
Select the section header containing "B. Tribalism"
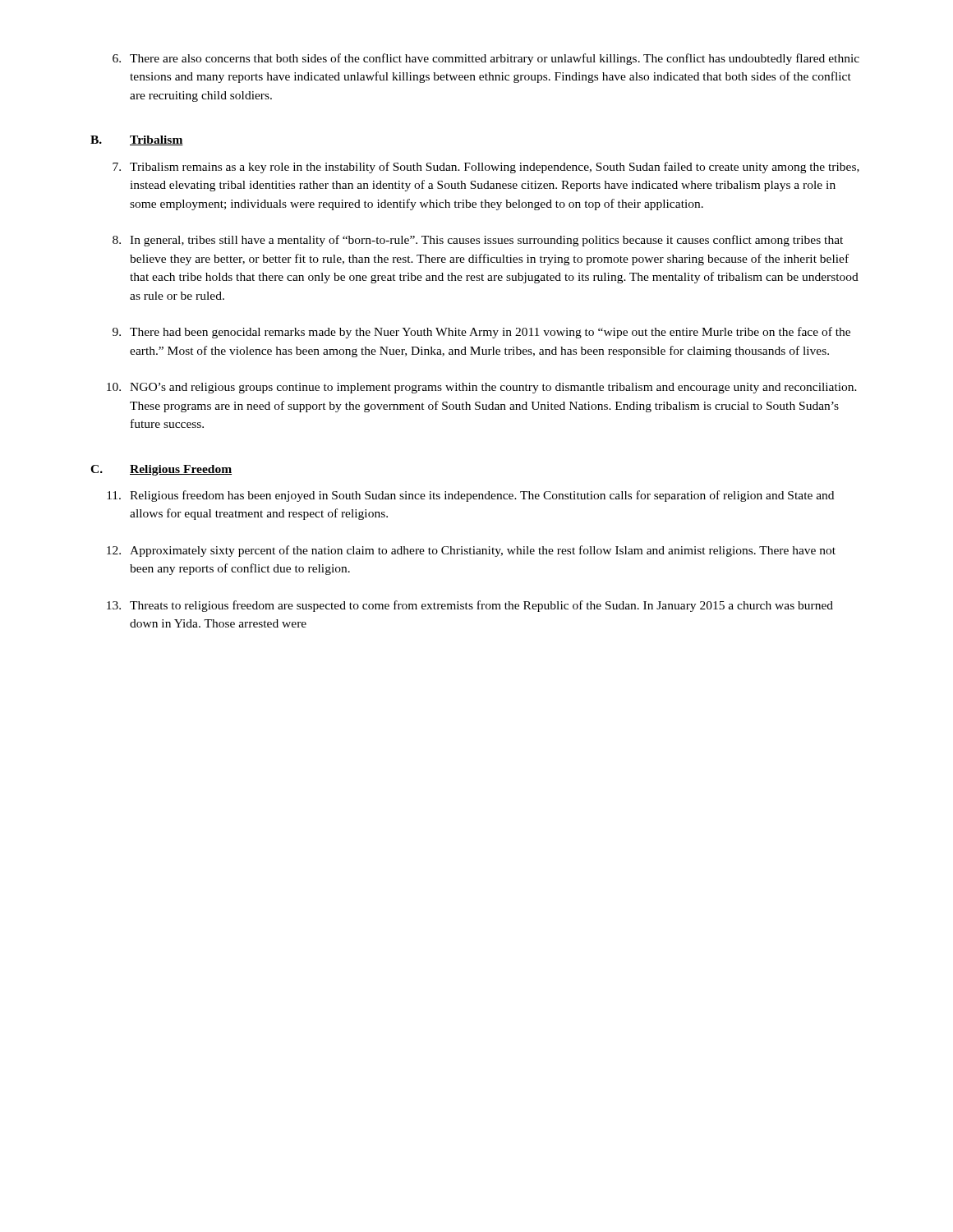136,140
